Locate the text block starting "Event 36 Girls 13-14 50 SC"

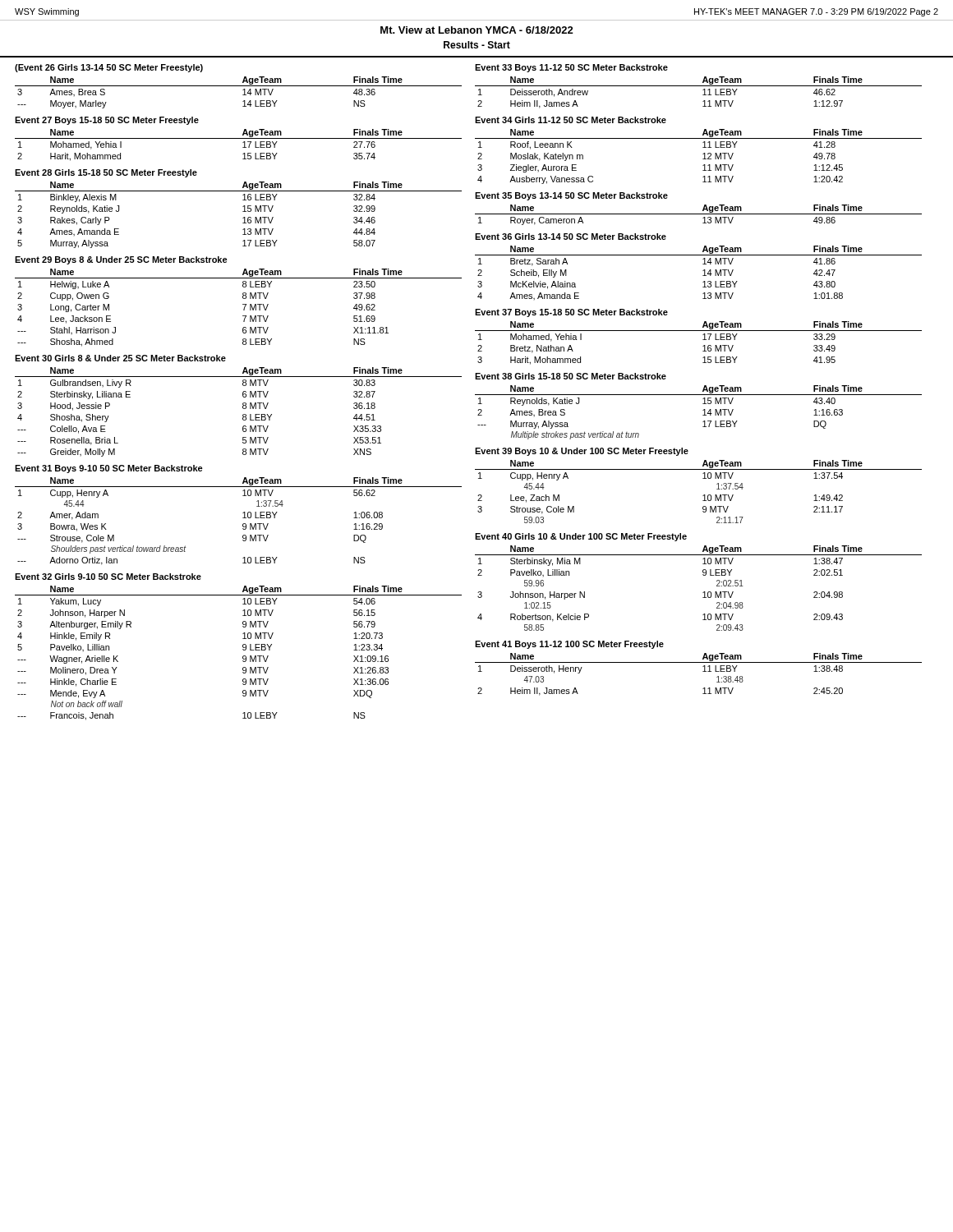pyautogui.click(x=571, y=237)
